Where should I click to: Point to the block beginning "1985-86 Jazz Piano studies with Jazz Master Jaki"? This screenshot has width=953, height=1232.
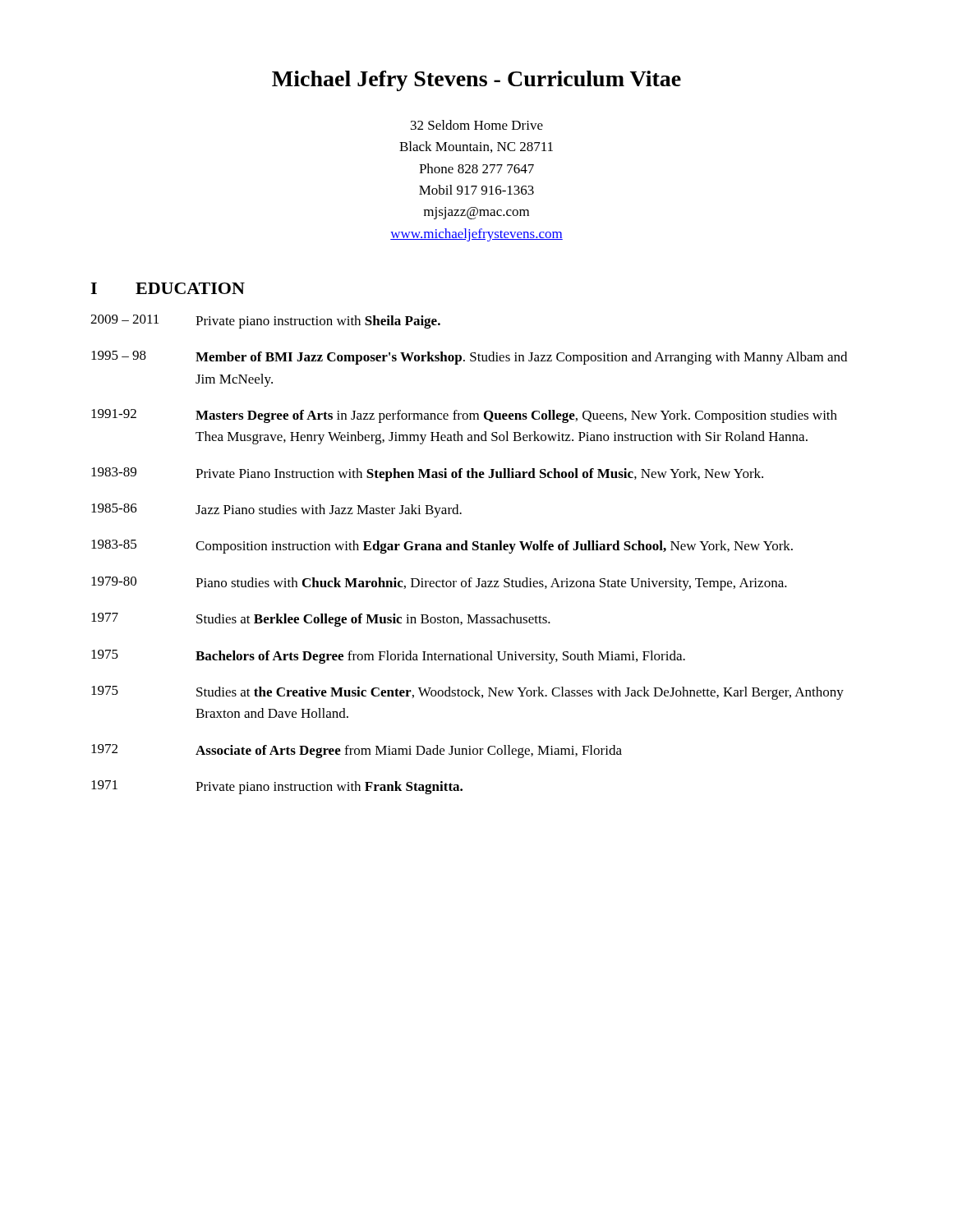point(276,510)
